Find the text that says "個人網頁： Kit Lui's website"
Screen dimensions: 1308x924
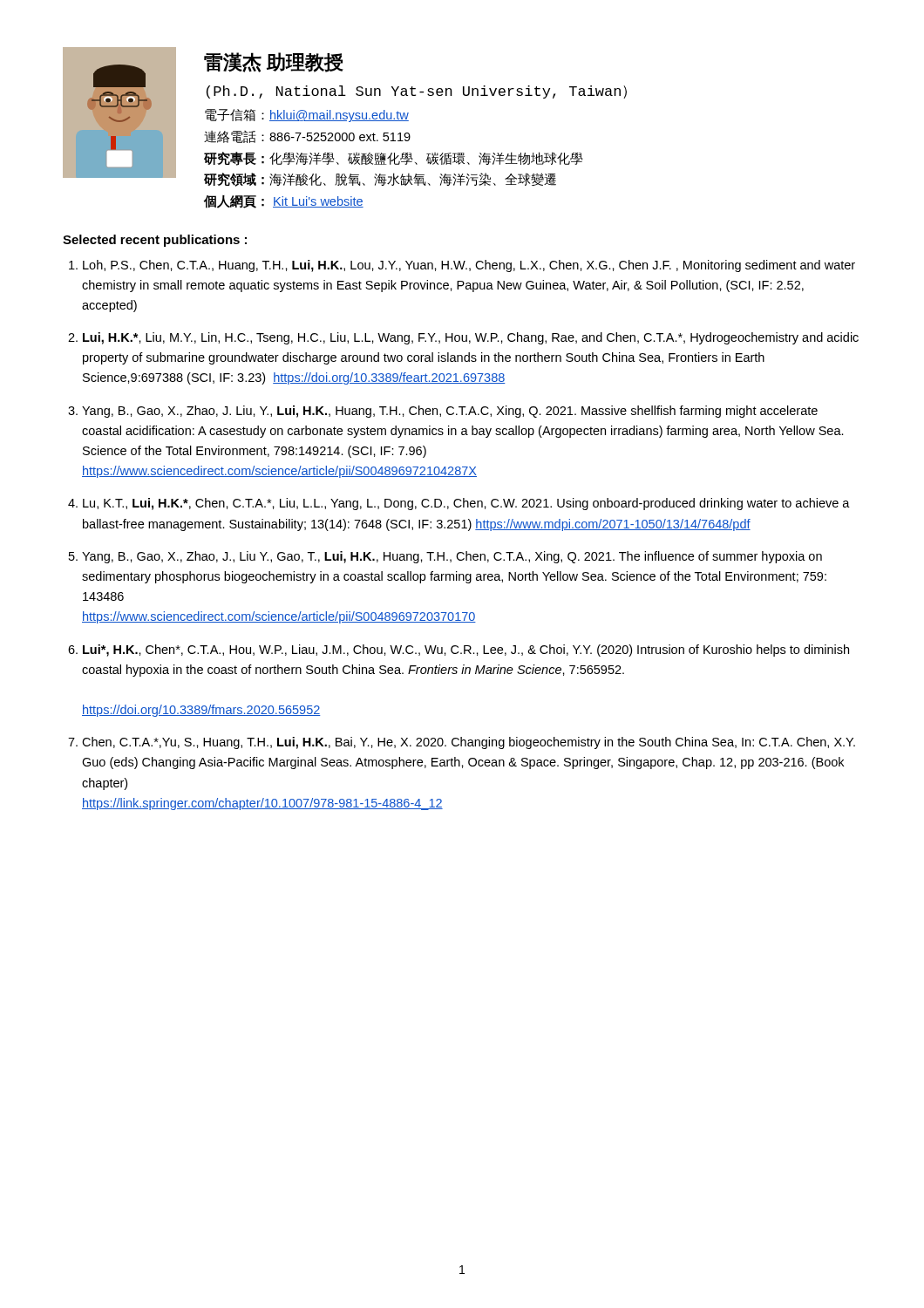point(284,201)
